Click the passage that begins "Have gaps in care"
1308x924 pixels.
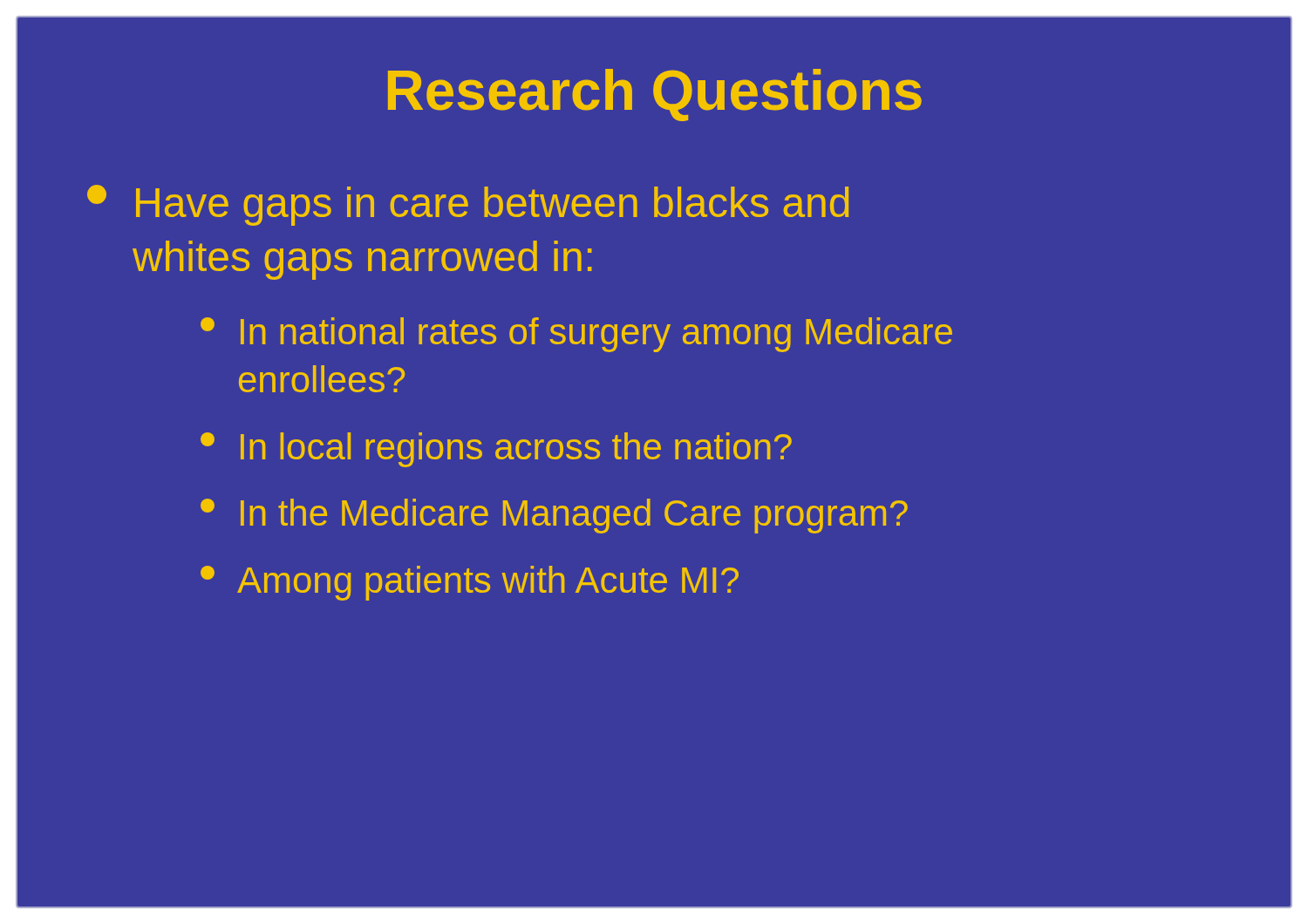469,230
